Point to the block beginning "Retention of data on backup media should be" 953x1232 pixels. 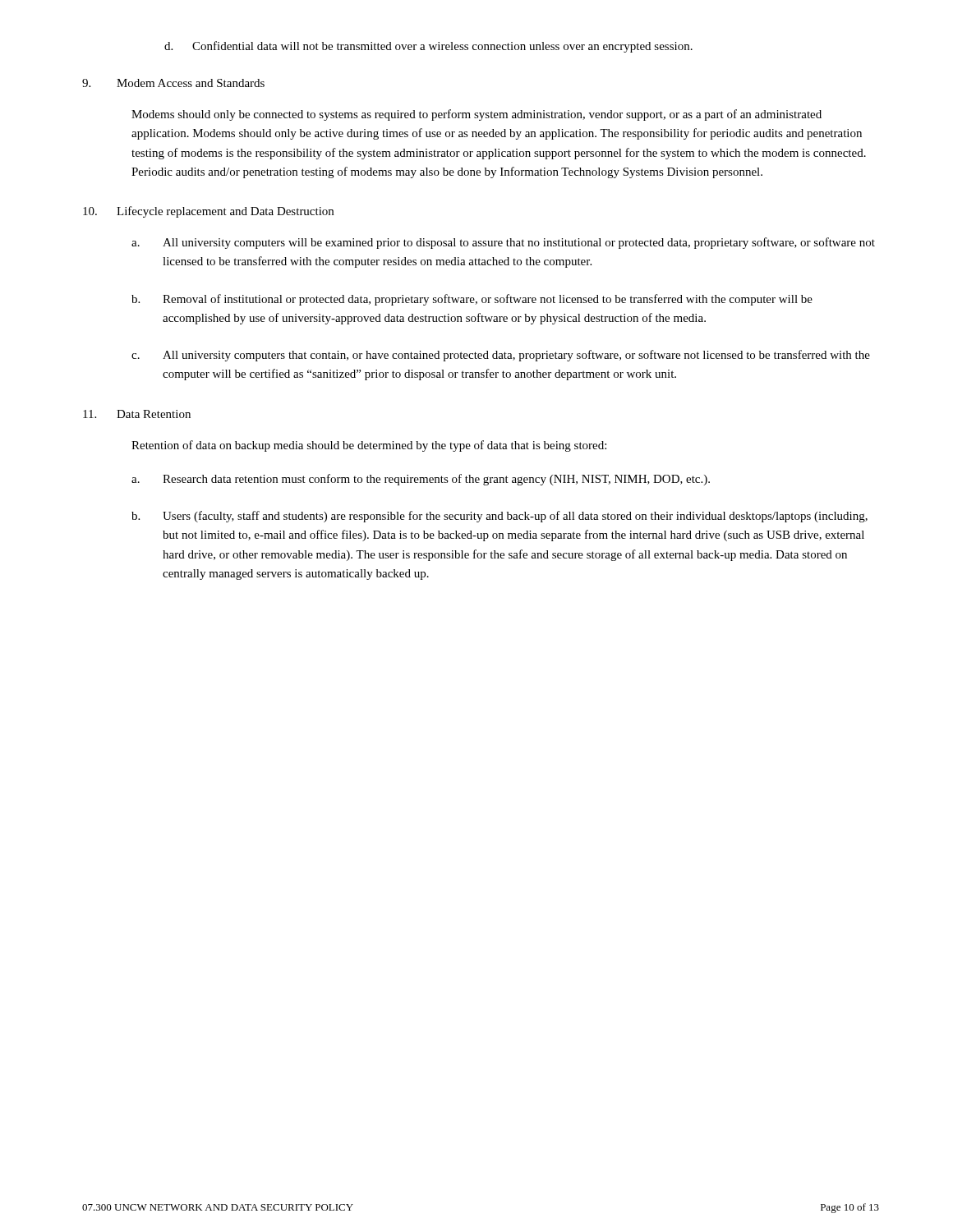[x=369, y=445]
